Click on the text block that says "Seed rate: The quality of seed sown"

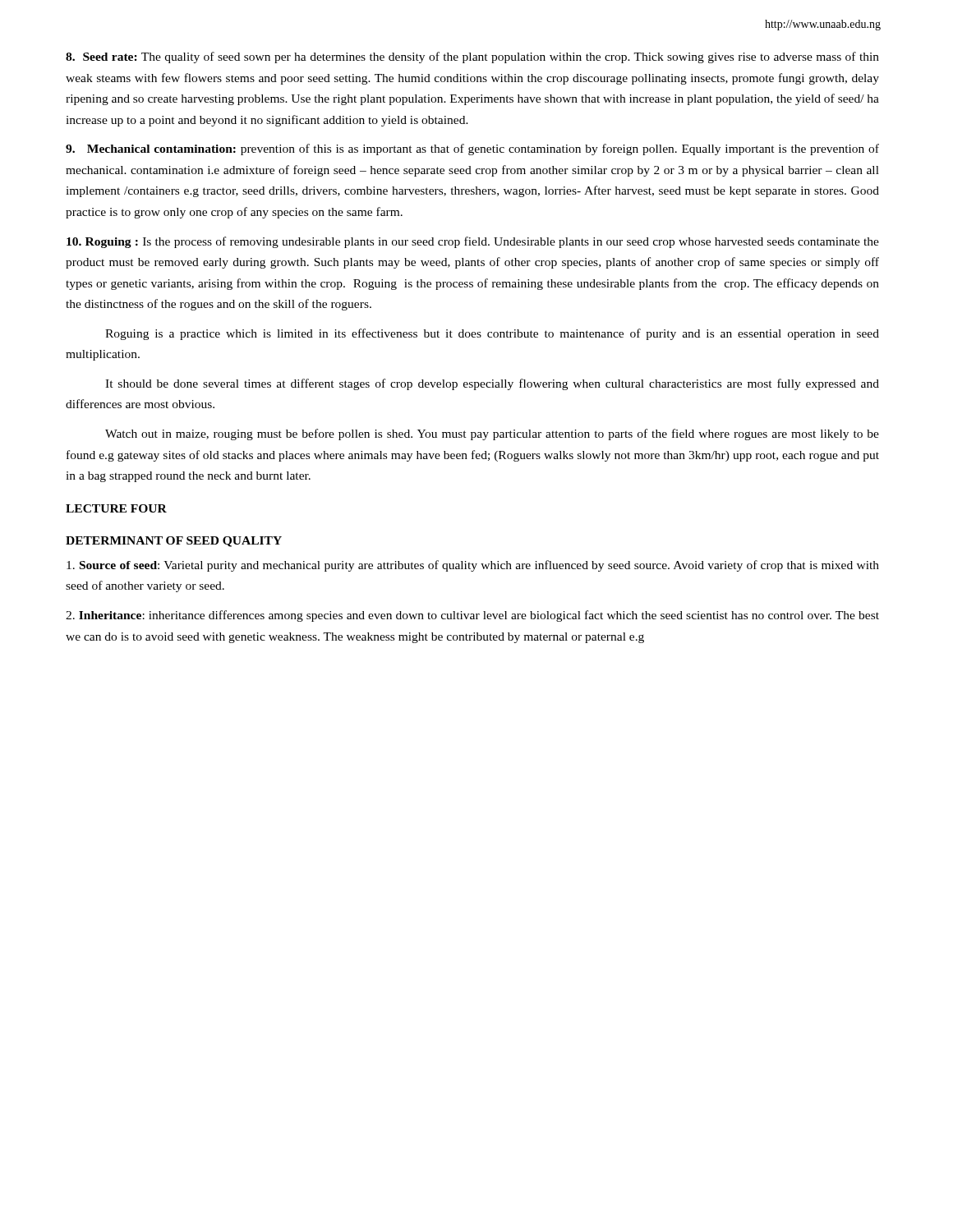click(x=472, y=88)
